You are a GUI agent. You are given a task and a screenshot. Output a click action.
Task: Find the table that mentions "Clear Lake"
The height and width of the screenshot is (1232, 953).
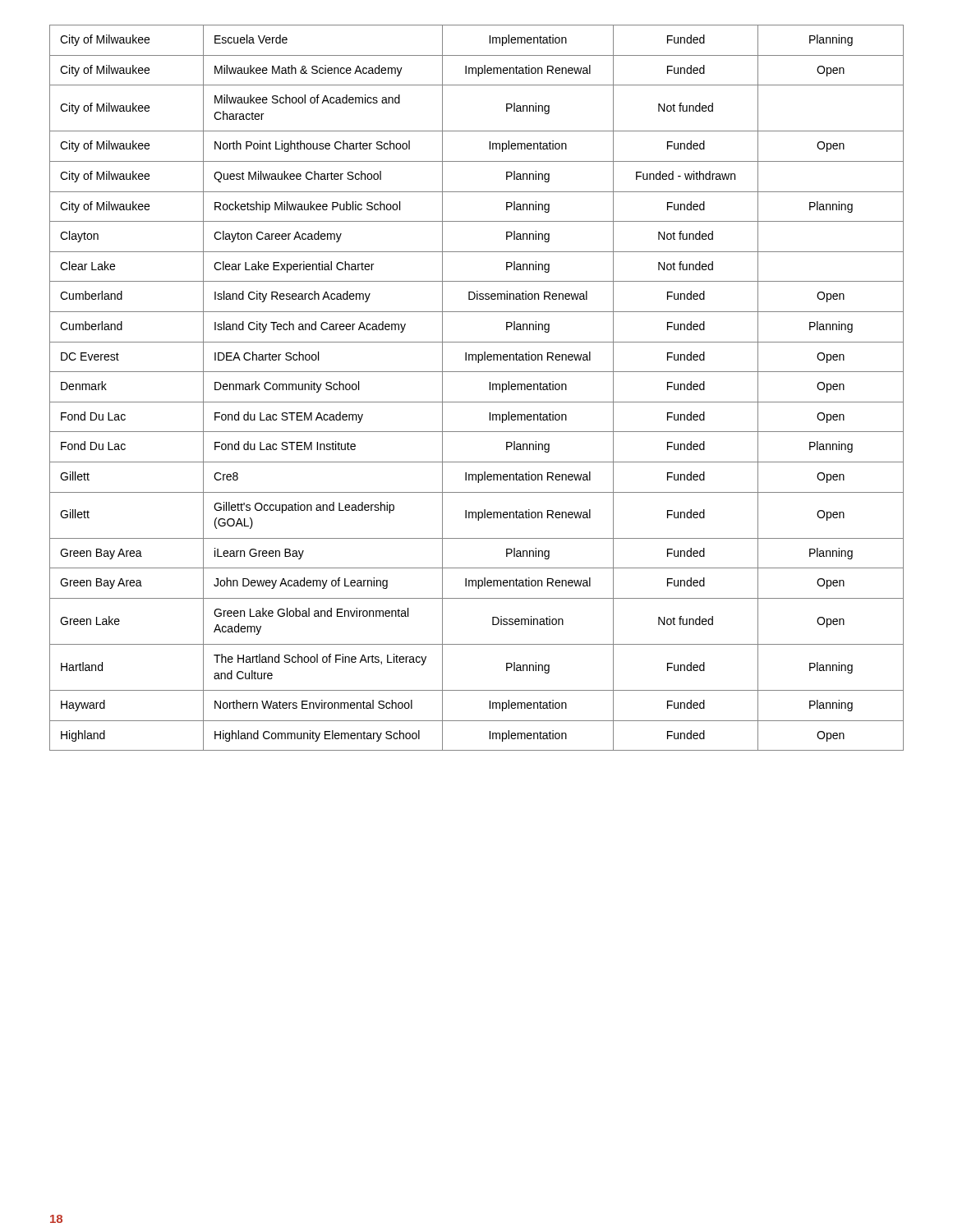point(476,388)
